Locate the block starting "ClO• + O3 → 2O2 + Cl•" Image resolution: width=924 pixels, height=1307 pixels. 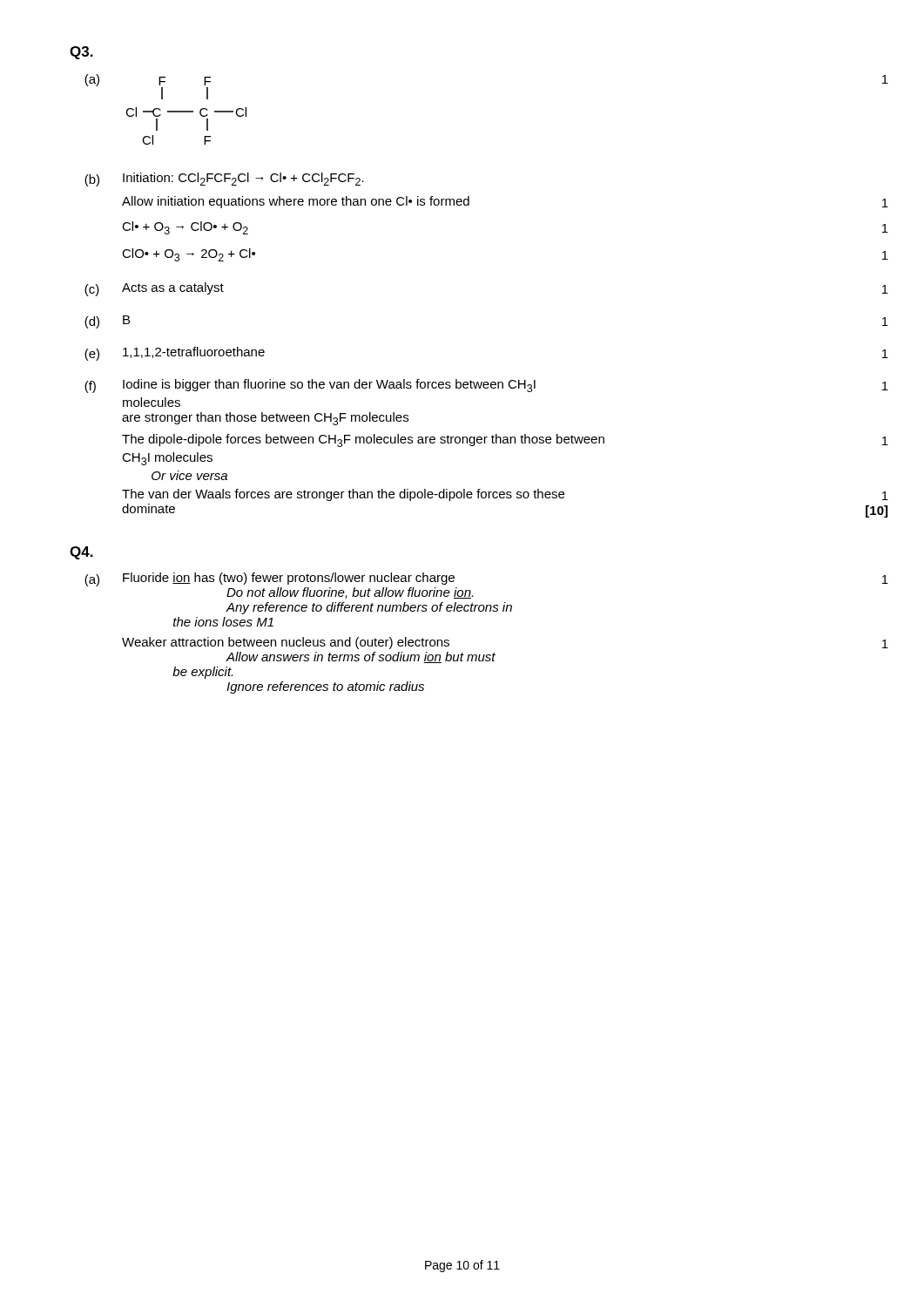(x=189, y=255)
